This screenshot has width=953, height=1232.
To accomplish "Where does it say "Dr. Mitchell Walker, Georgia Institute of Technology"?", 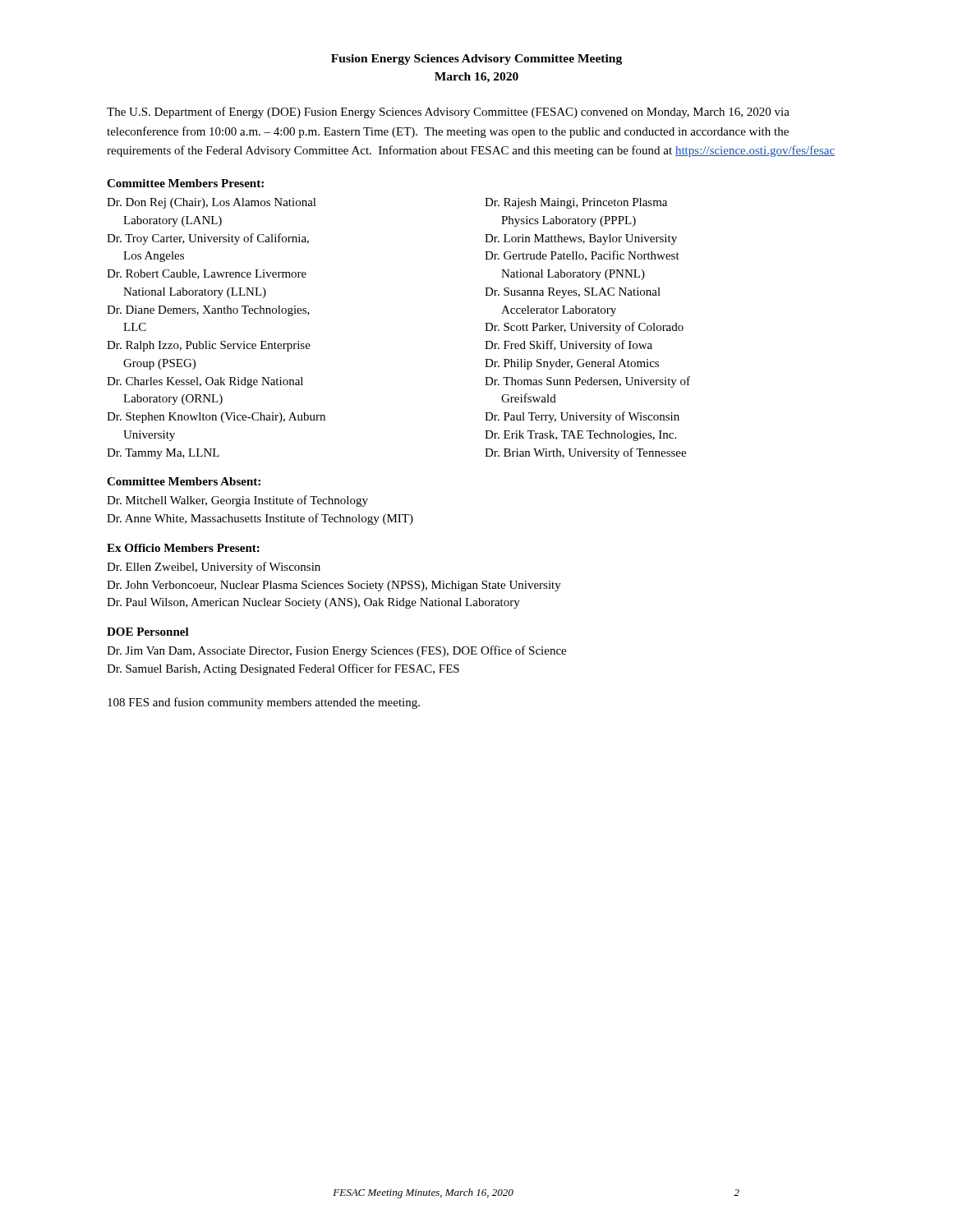I will 237,500.
